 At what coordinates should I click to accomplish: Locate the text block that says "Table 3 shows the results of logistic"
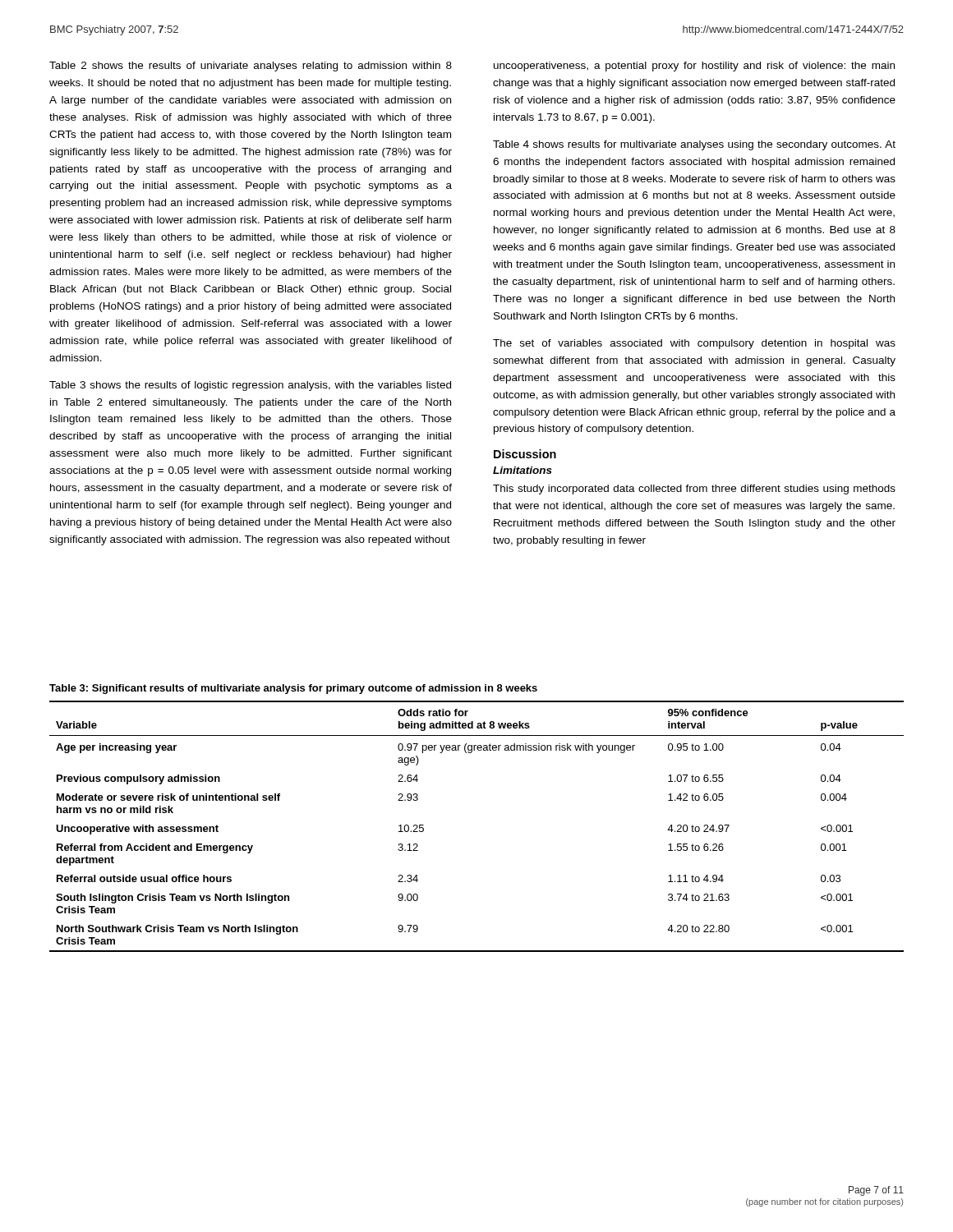(251, 462)
